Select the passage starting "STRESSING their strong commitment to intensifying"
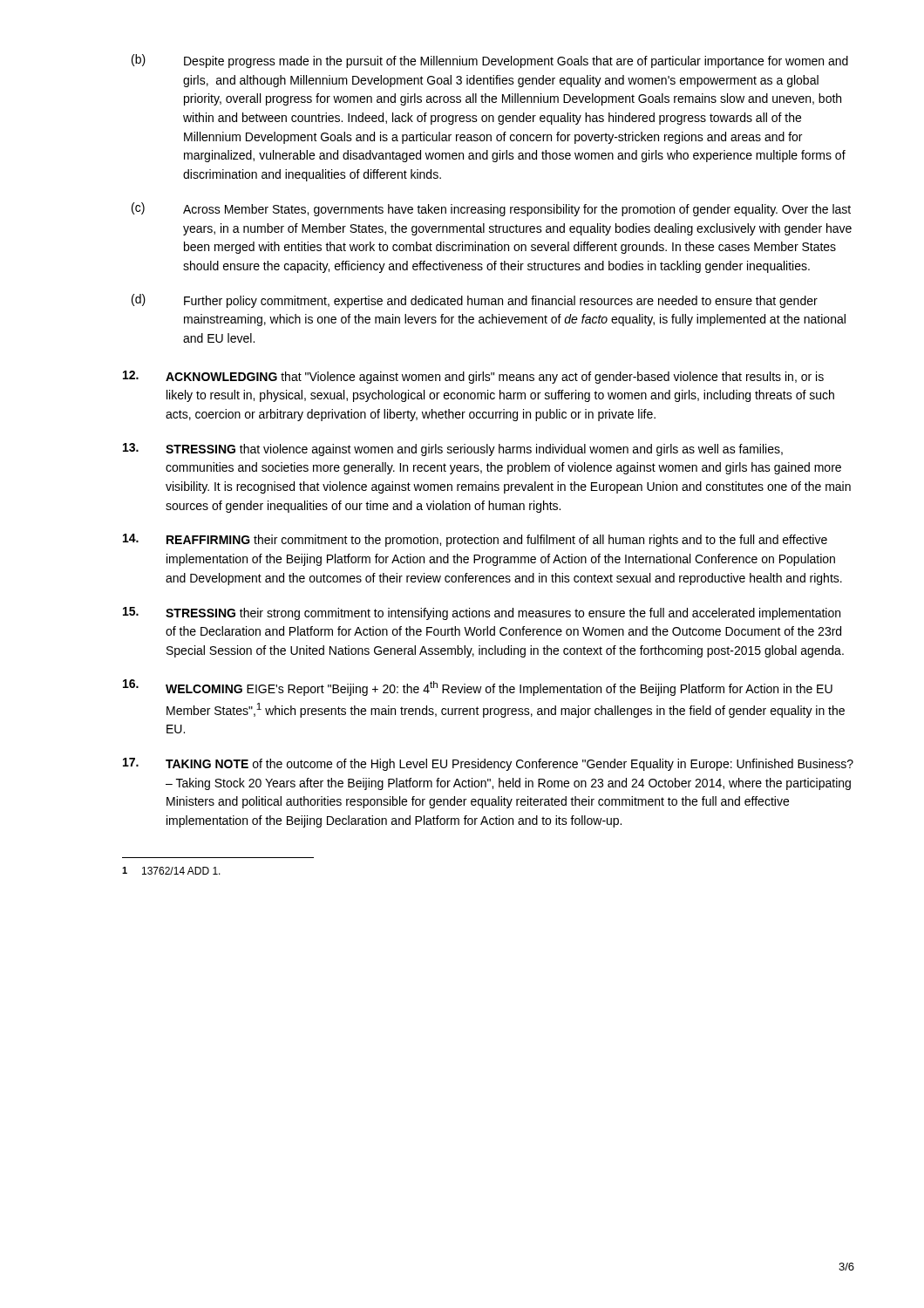 click(488, 632)
